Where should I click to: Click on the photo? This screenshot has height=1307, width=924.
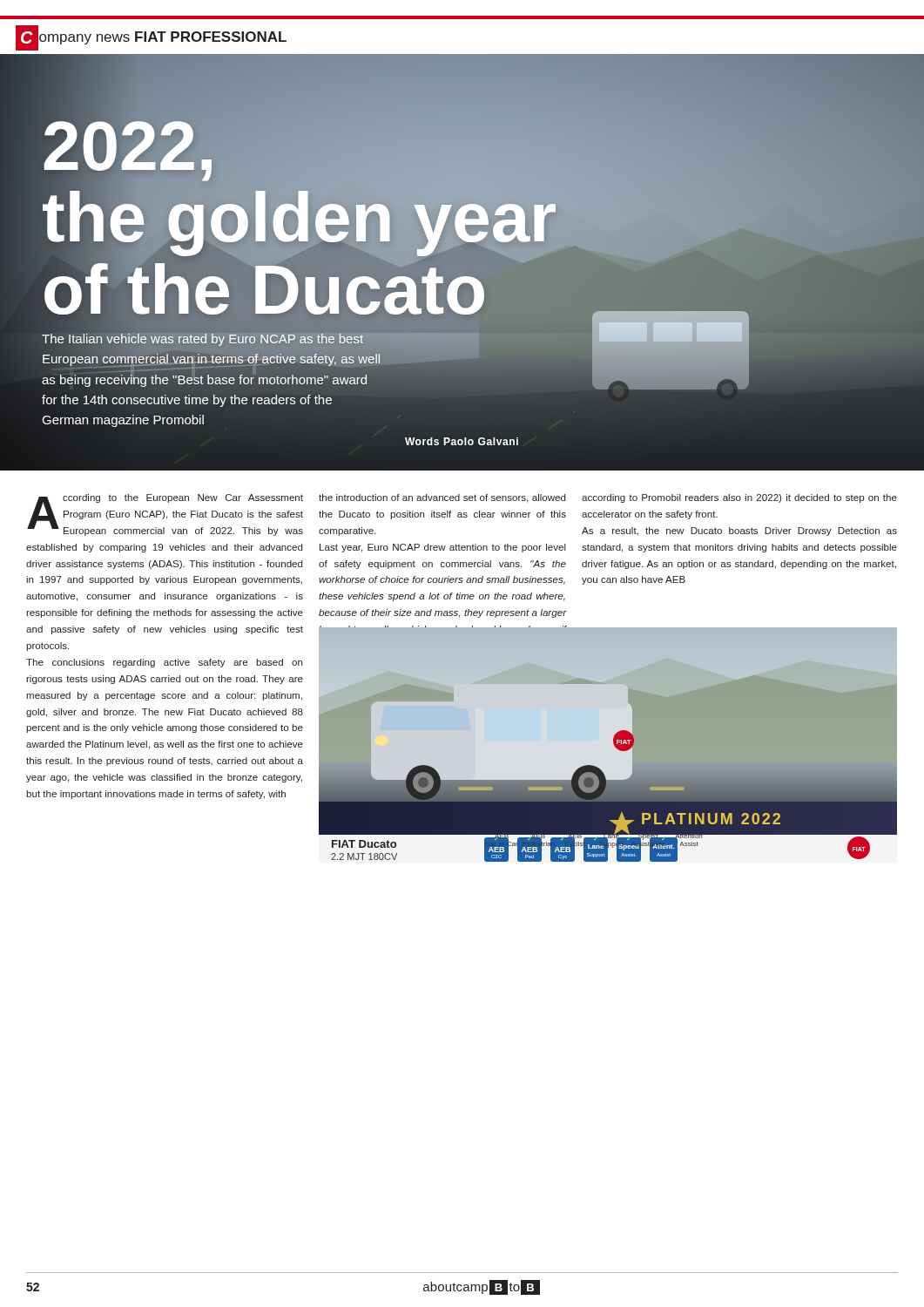pos(608,745)
